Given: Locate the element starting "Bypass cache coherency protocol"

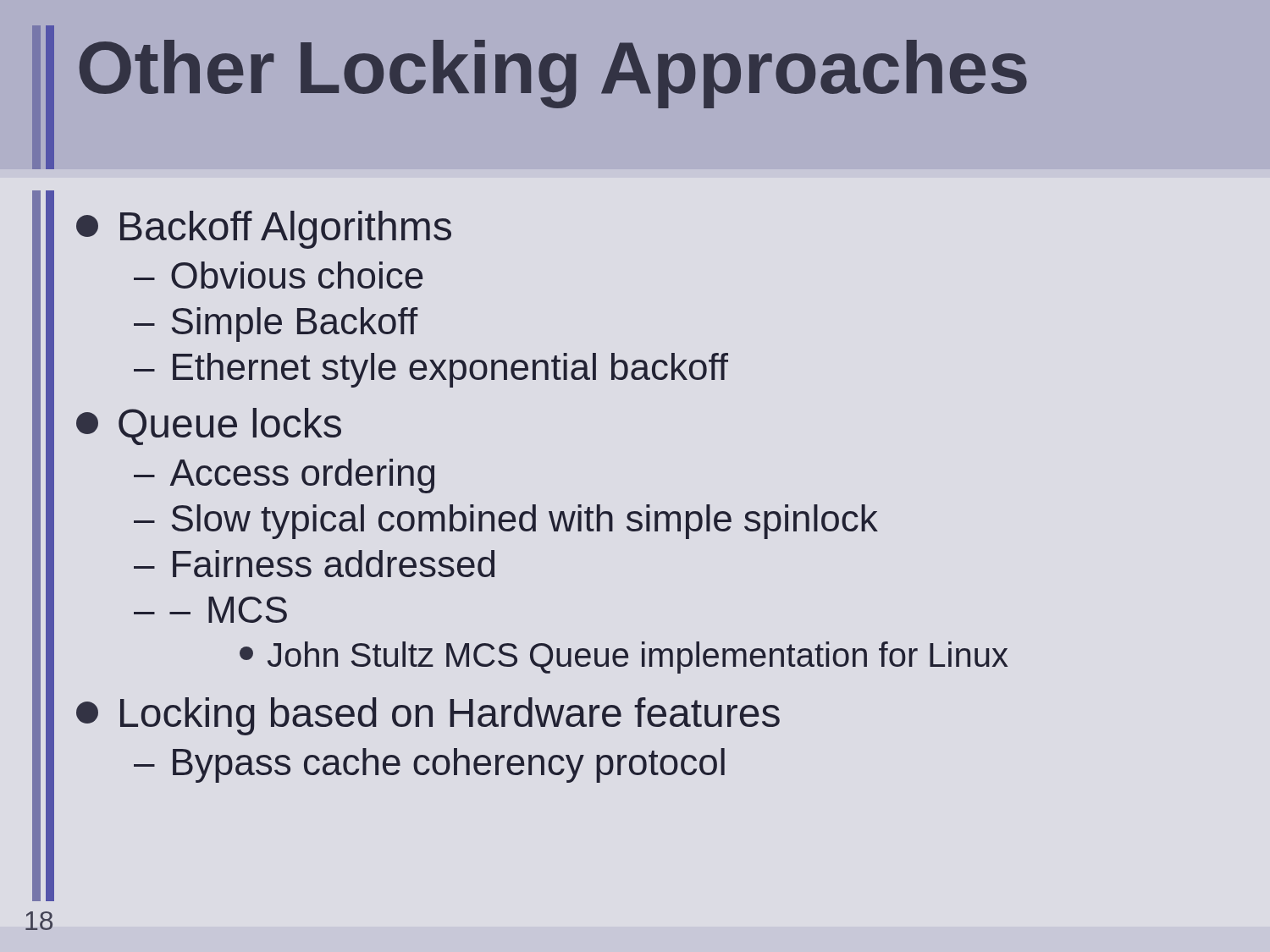Looking at the screenshot, I should click(448, 762).
